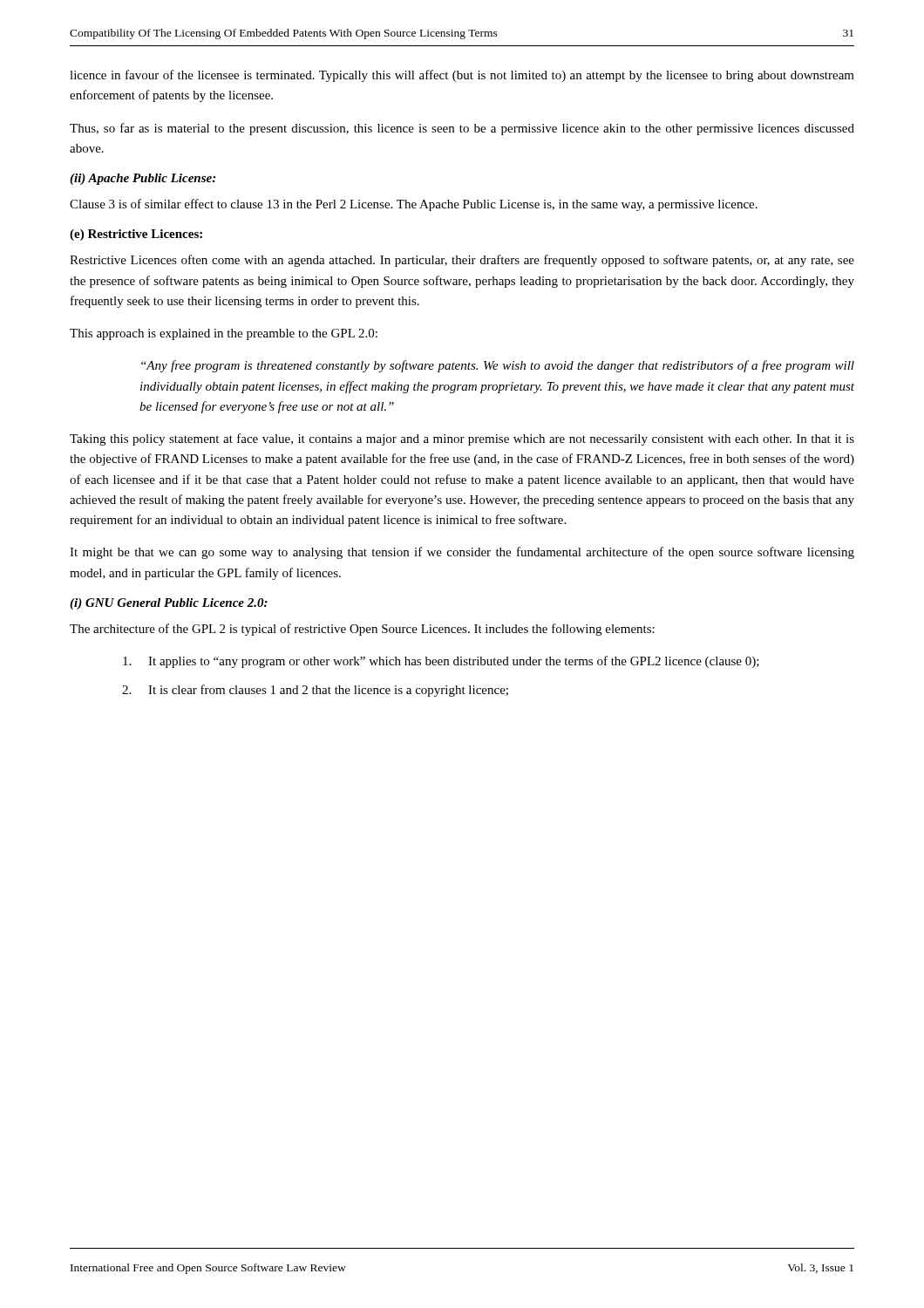Locate the element starting "licence in favour of the licensee"
Image resolution: width=924 pixels, height=1308 pixels.
point(462,85)
